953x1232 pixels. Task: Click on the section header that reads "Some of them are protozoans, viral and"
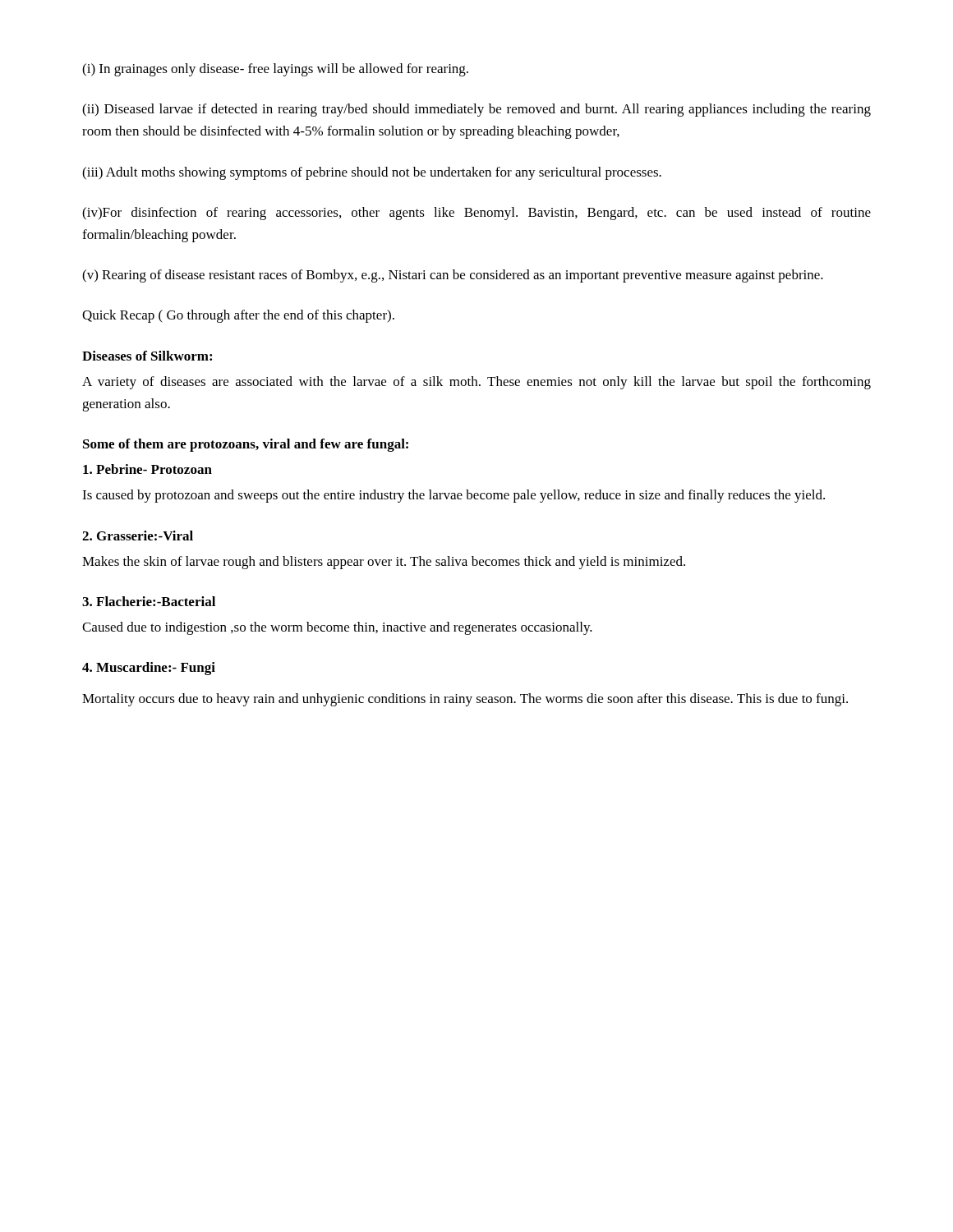[246, 444]
